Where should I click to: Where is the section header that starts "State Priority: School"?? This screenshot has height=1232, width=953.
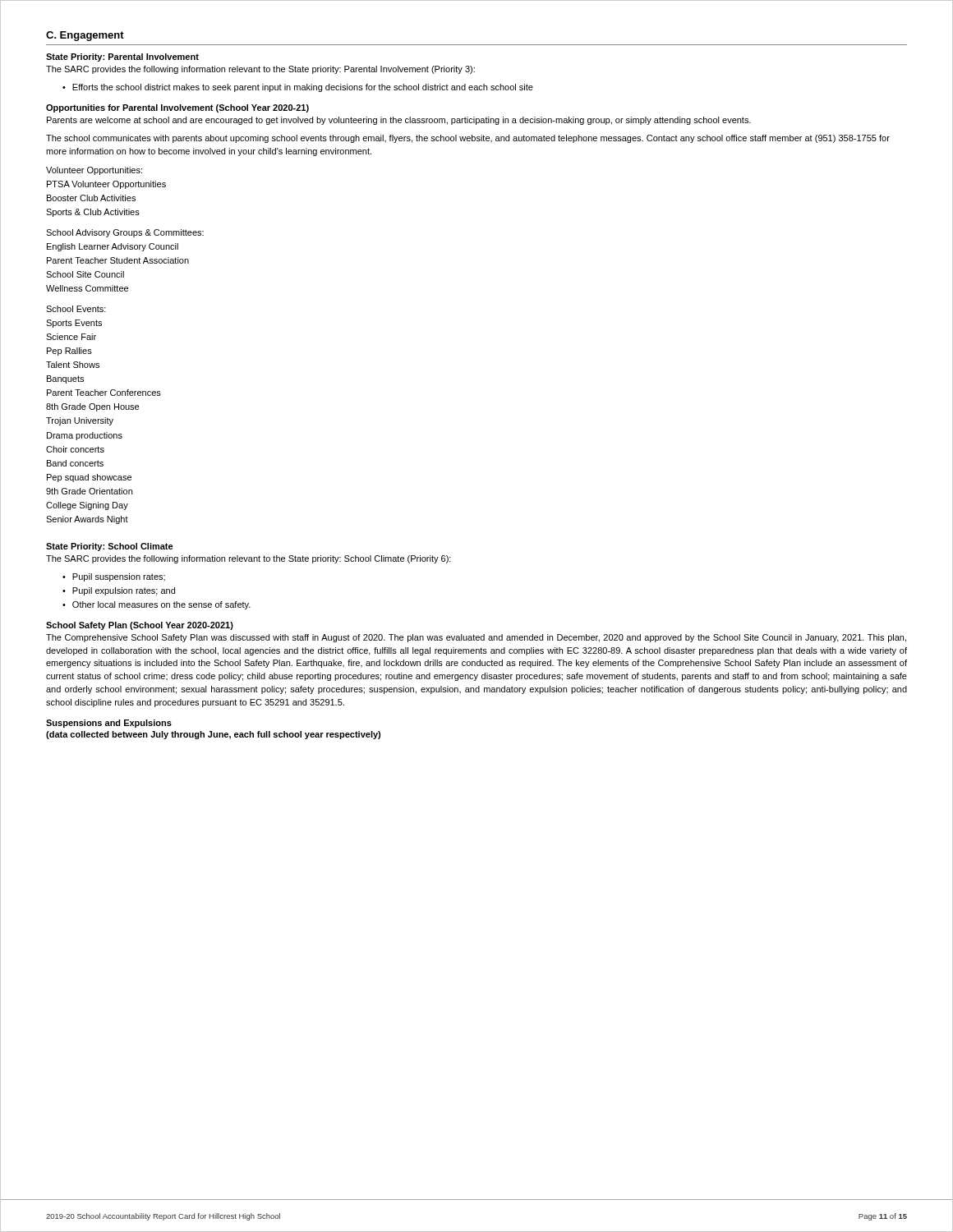[110, 546]
